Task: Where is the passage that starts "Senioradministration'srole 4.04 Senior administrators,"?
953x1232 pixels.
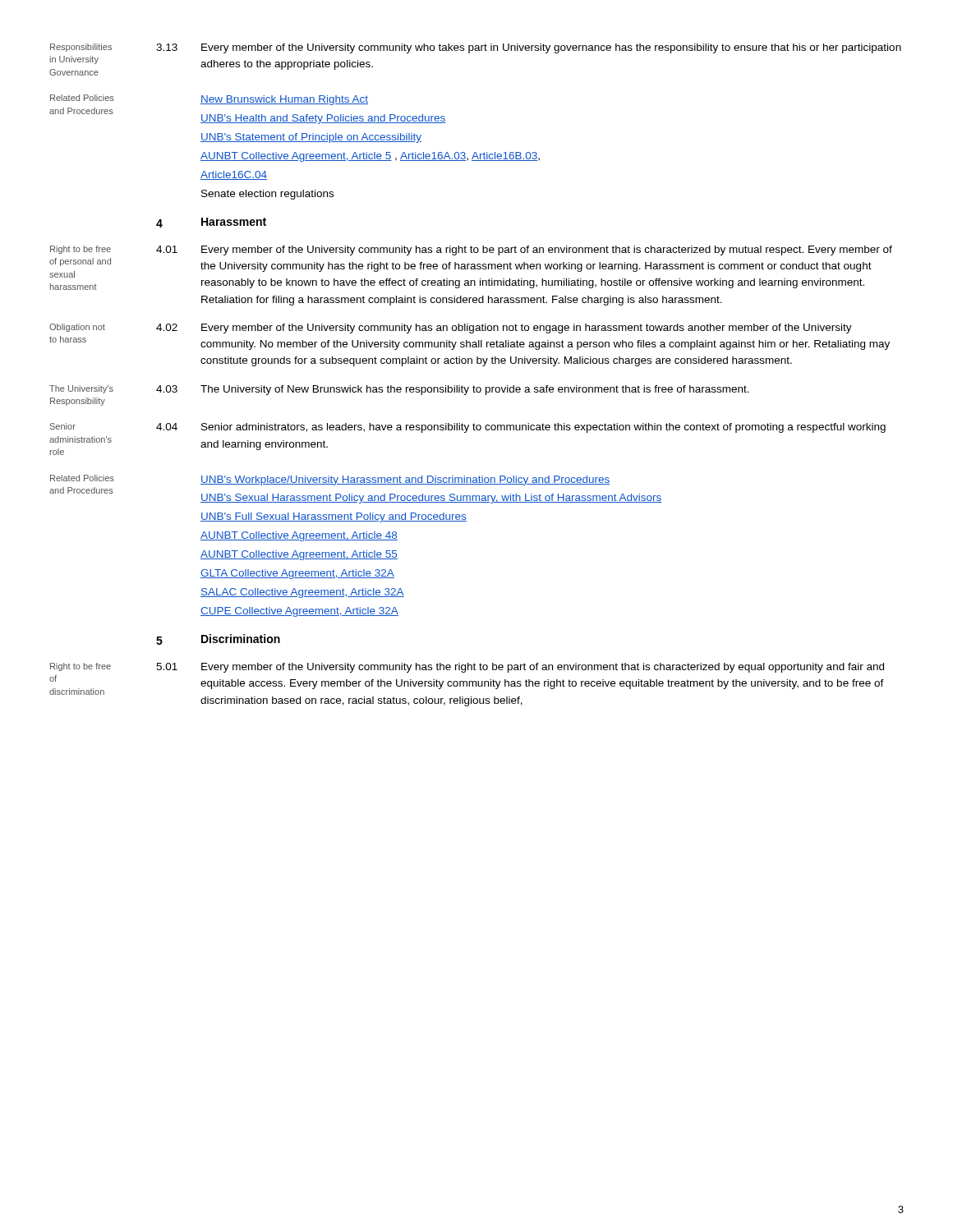Action: pos(476,439)
